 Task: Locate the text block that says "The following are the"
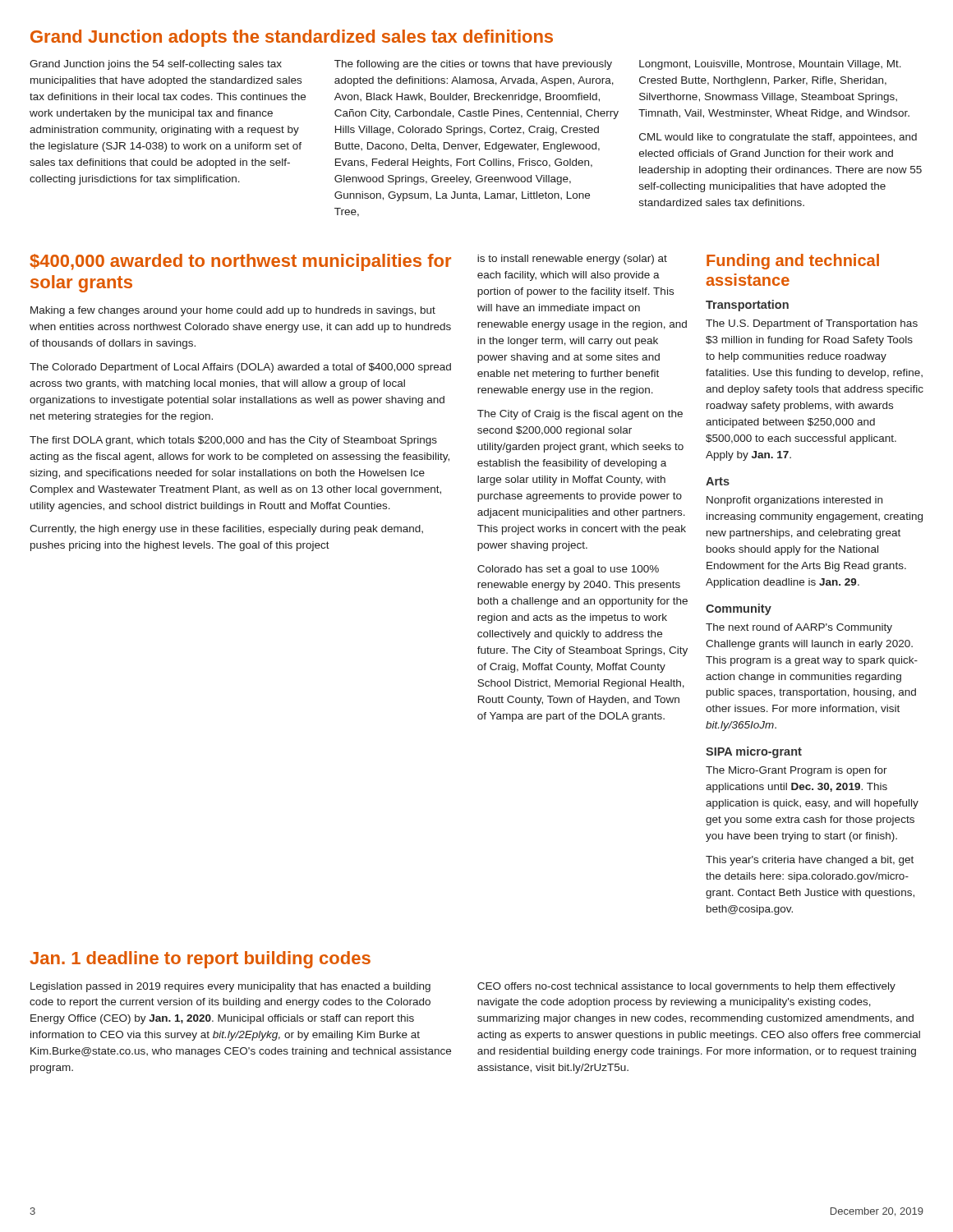point(476,138)
